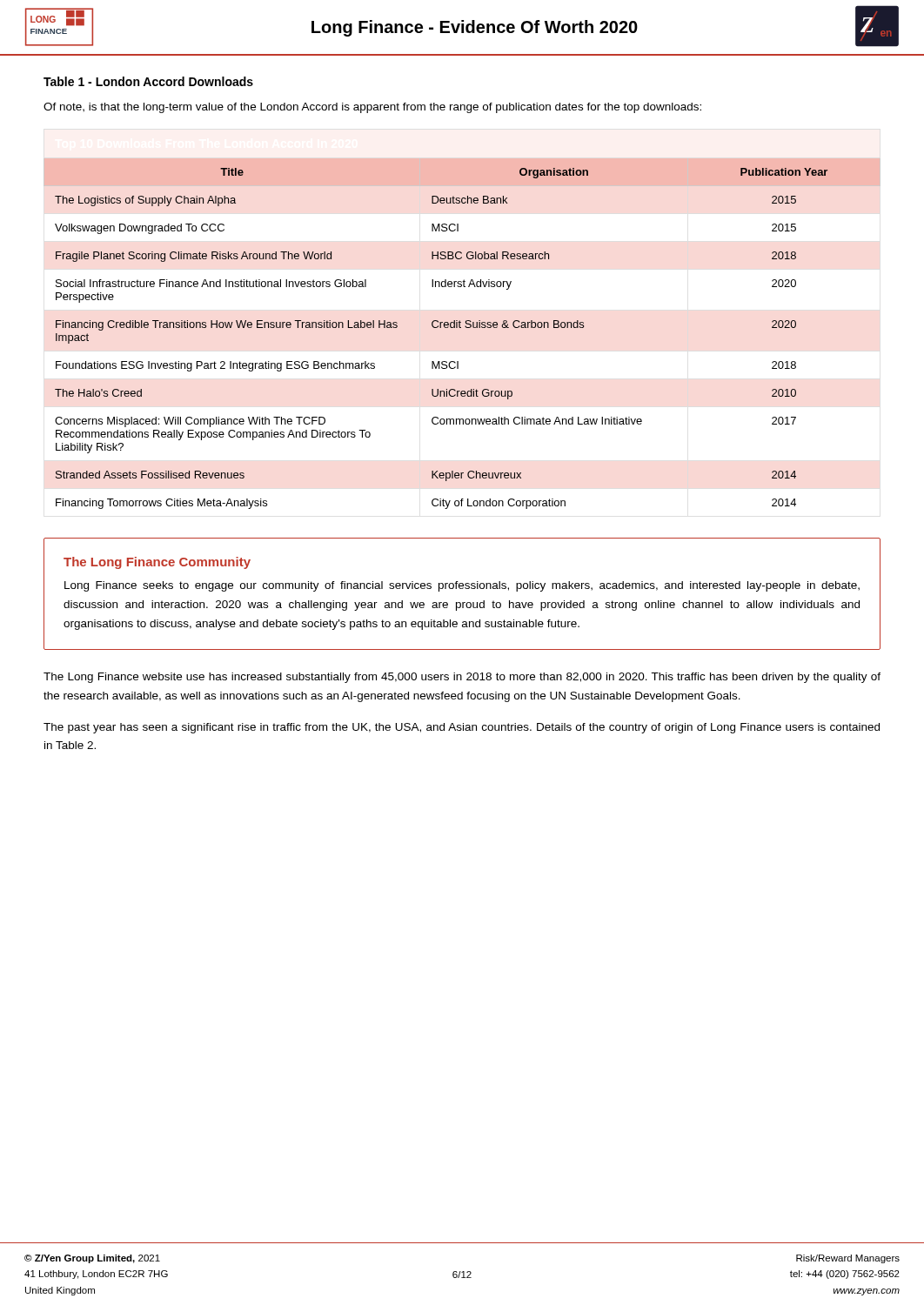This screenshot has height=1305, width=924.
Task: Click on the text block that reads "The Long Finance Community Long Finance"
Action: point(462,594)
